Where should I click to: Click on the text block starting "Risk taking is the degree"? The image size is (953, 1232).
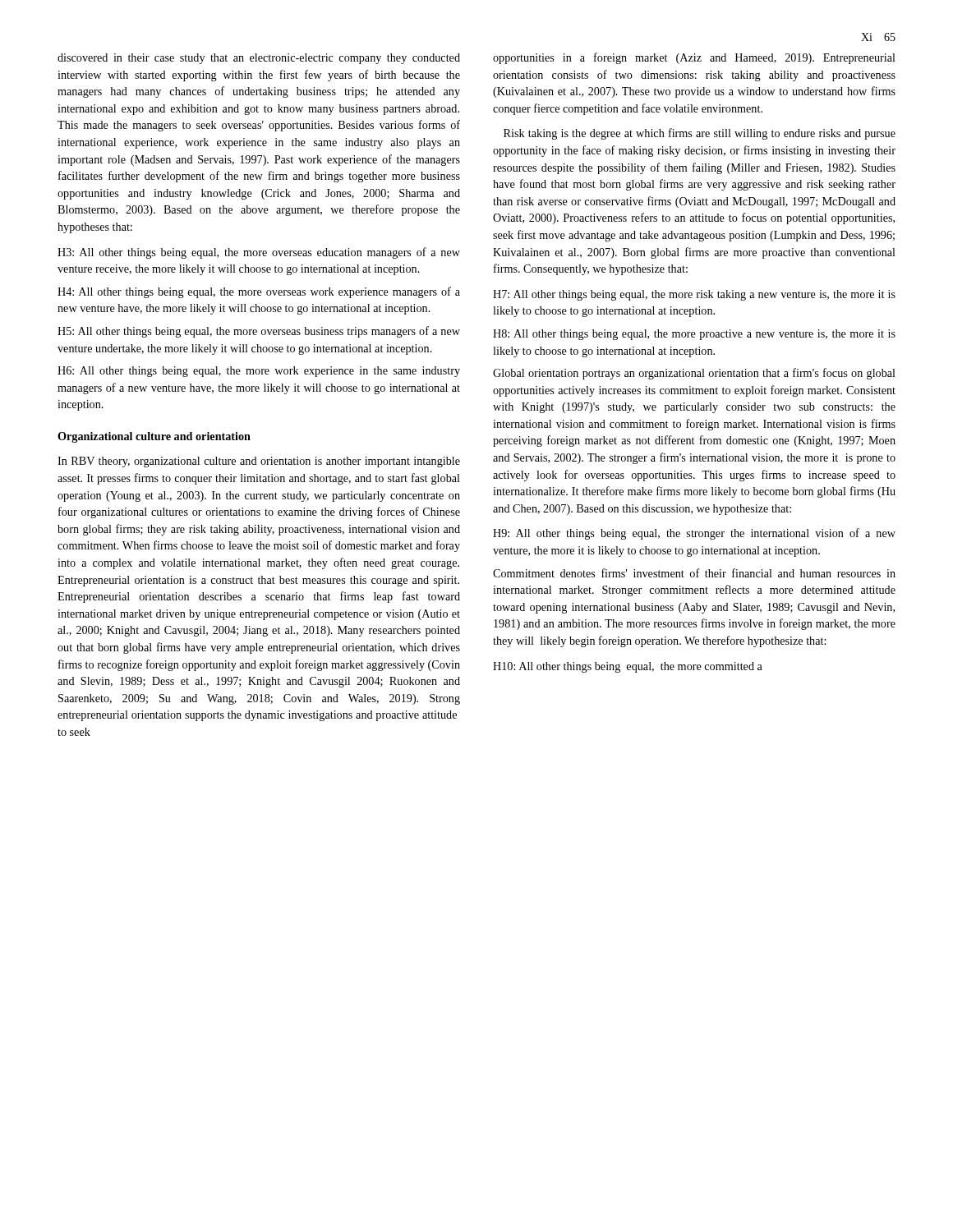(694, 201)
